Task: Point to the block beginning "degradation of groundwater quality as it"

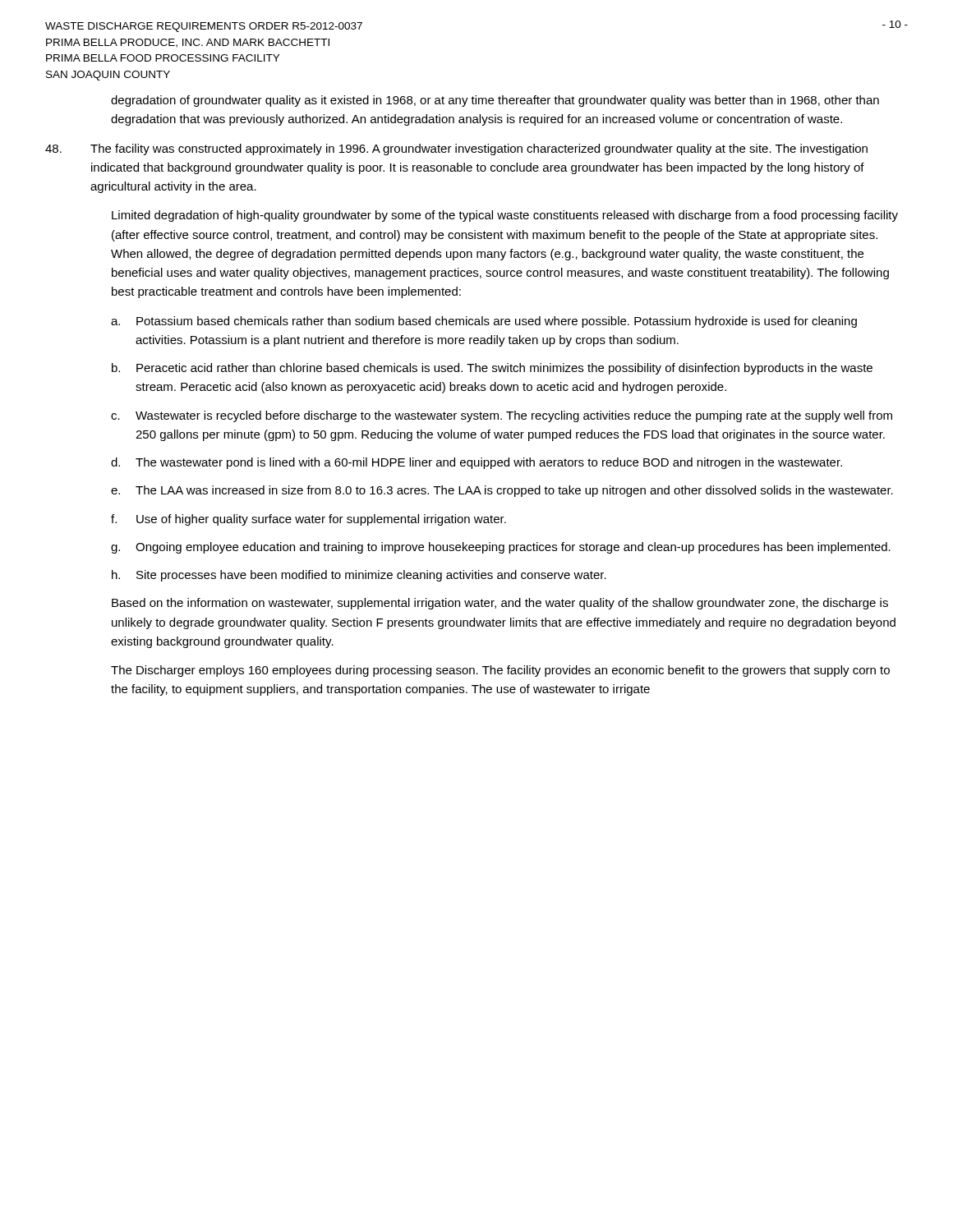Action: pos(495,109)
